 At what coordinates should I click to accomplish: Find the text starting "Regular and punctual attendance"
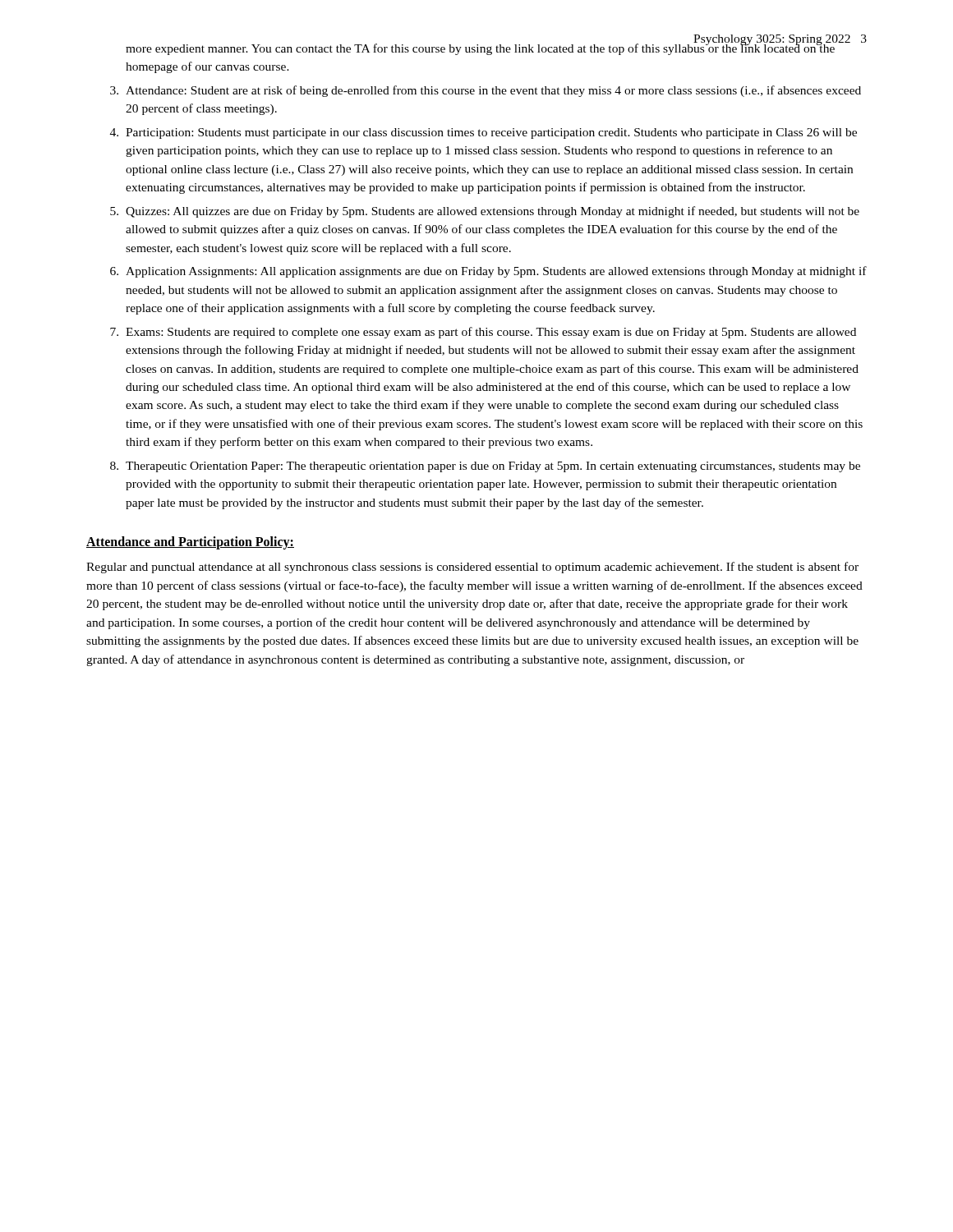(x=474, y=613)
